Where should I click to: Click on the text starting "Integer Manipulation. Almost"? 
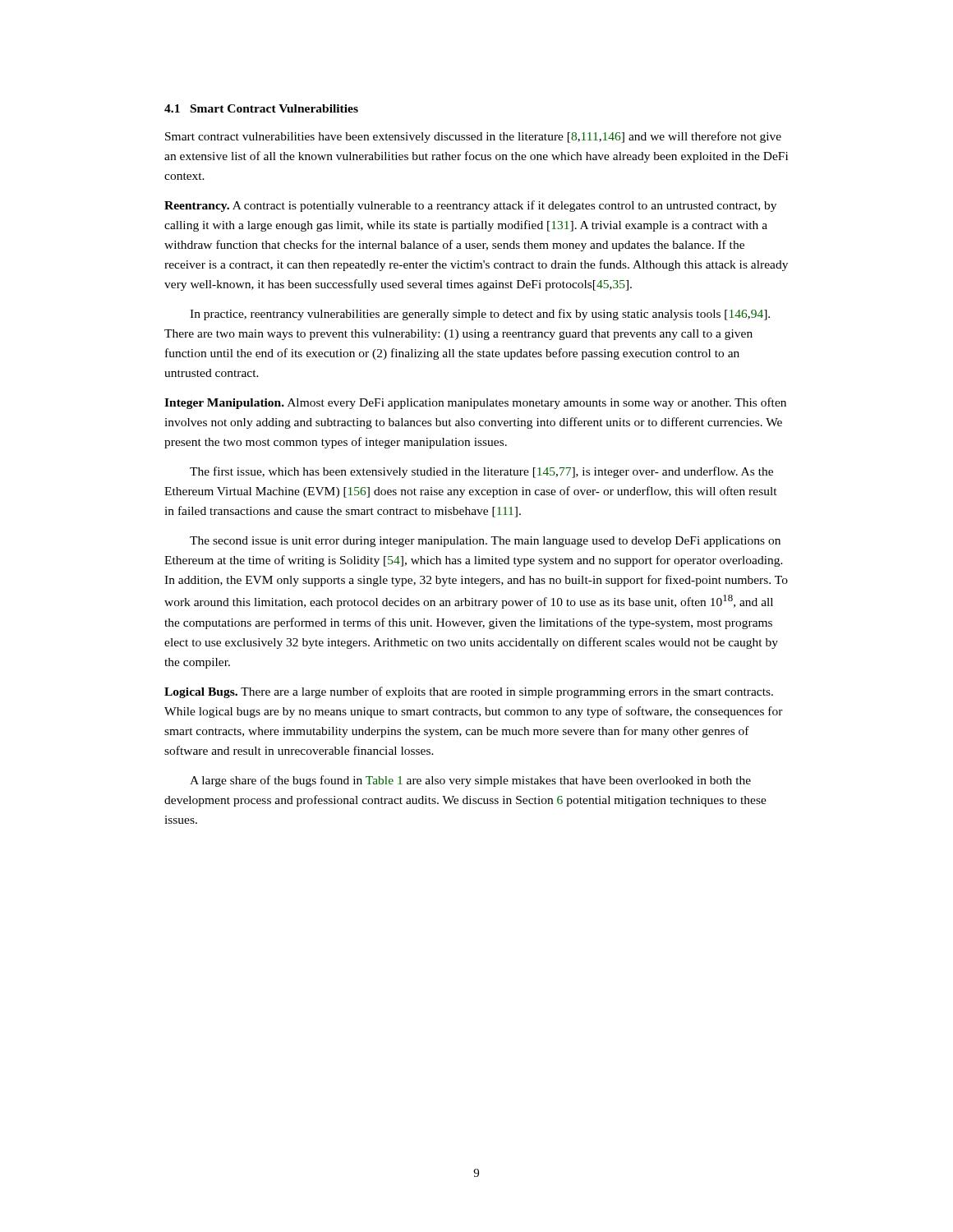pyautogui.click(x=475, y=422)
